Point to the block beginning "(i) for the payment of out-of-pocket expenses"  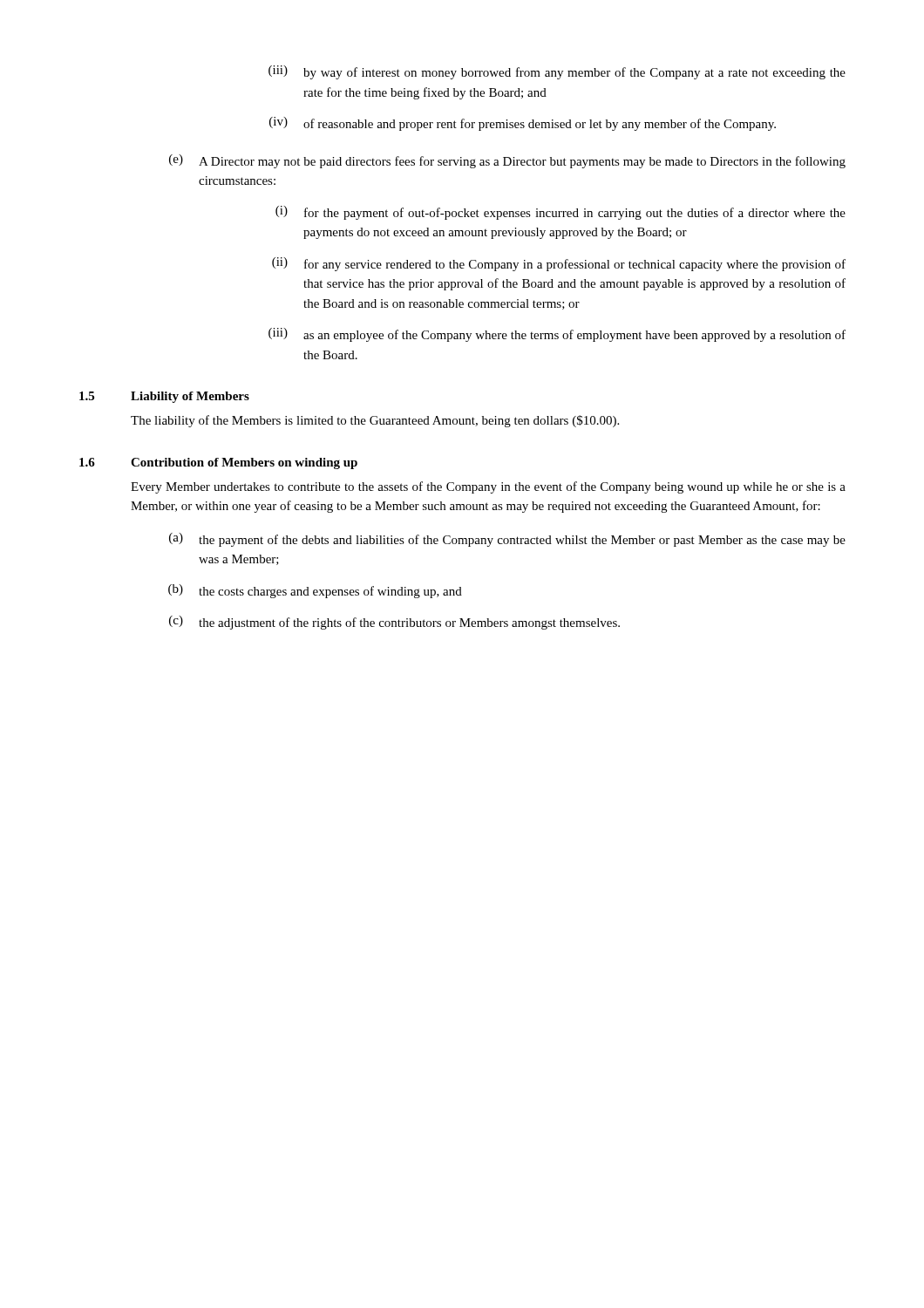pyautogui.click(x=540, y=222)
